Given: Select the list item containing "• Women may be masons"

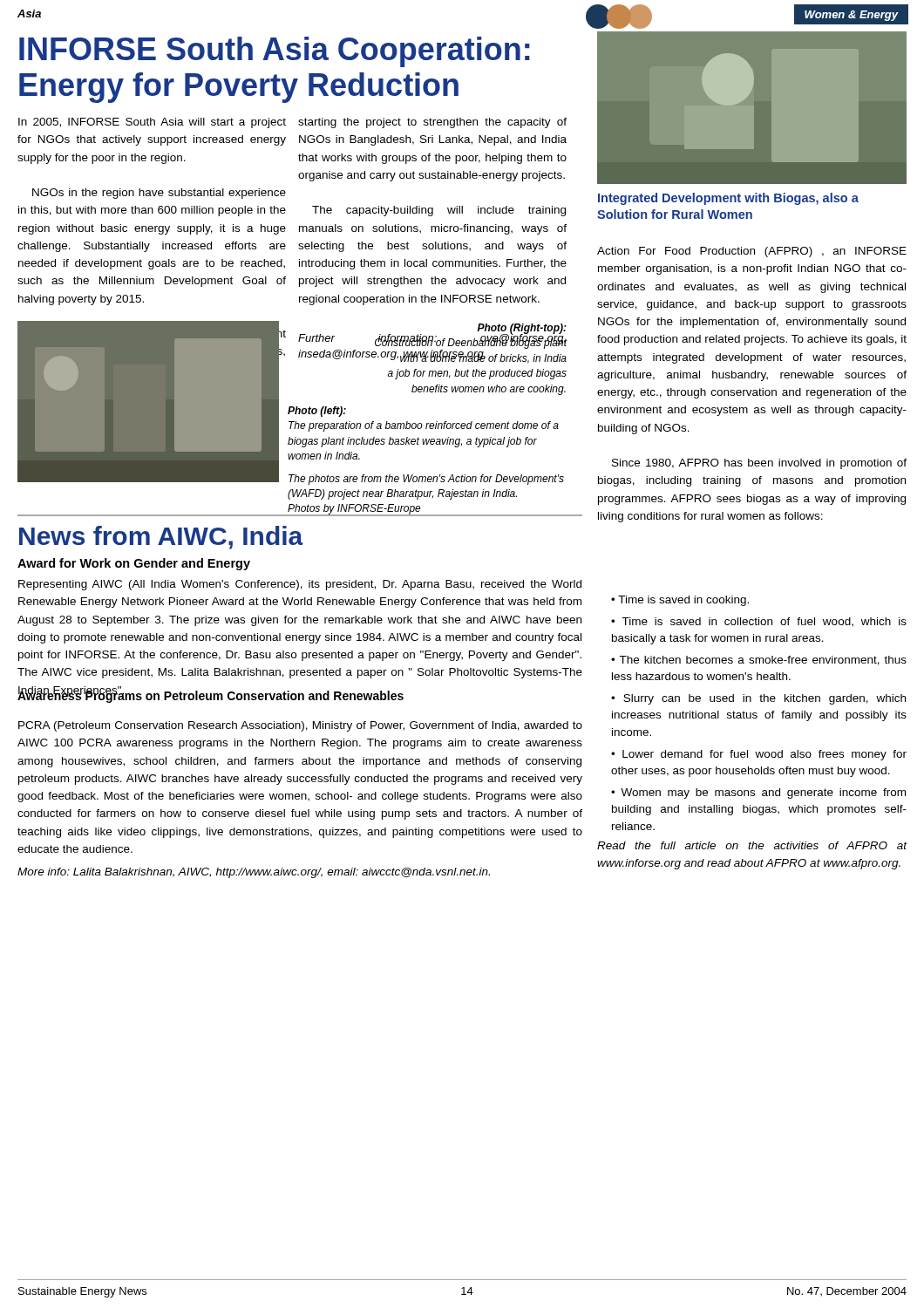Looking at the screenshot, I should point(759,809).
